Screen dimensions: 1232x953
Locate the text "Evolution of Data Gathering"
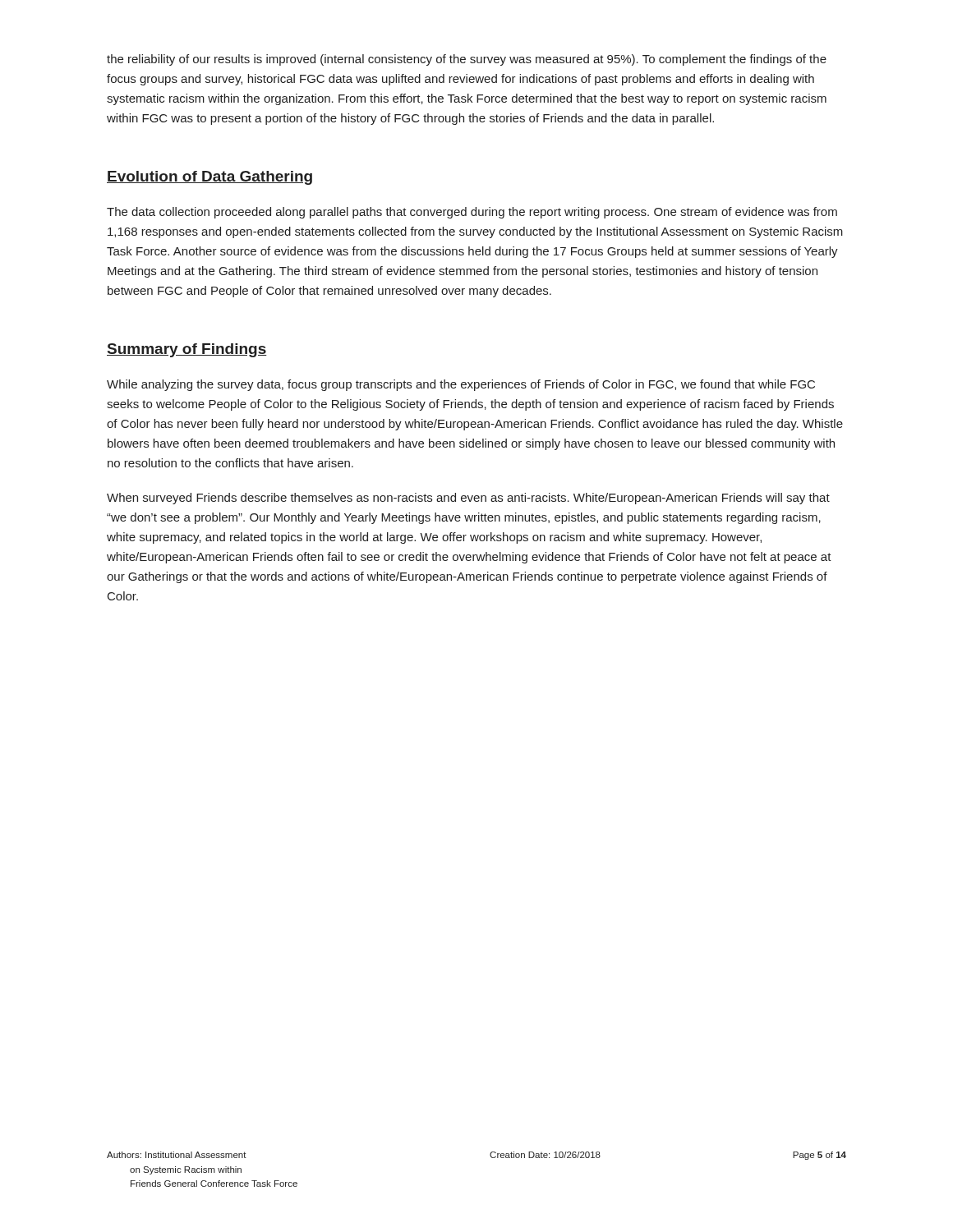210,176
